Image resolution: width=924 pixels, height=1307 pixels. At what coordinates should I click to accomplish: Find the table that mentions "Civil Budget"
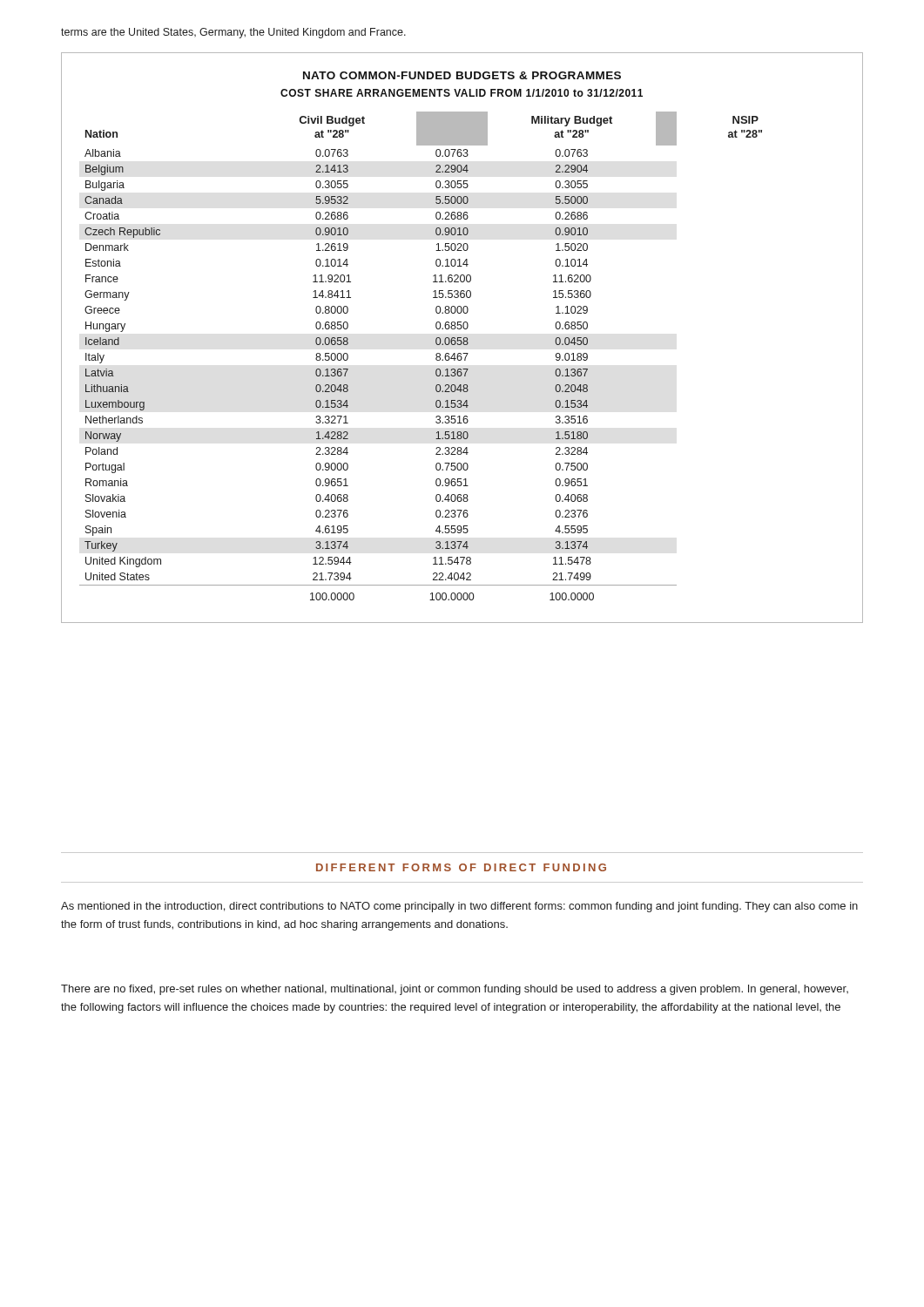[462, 338]
